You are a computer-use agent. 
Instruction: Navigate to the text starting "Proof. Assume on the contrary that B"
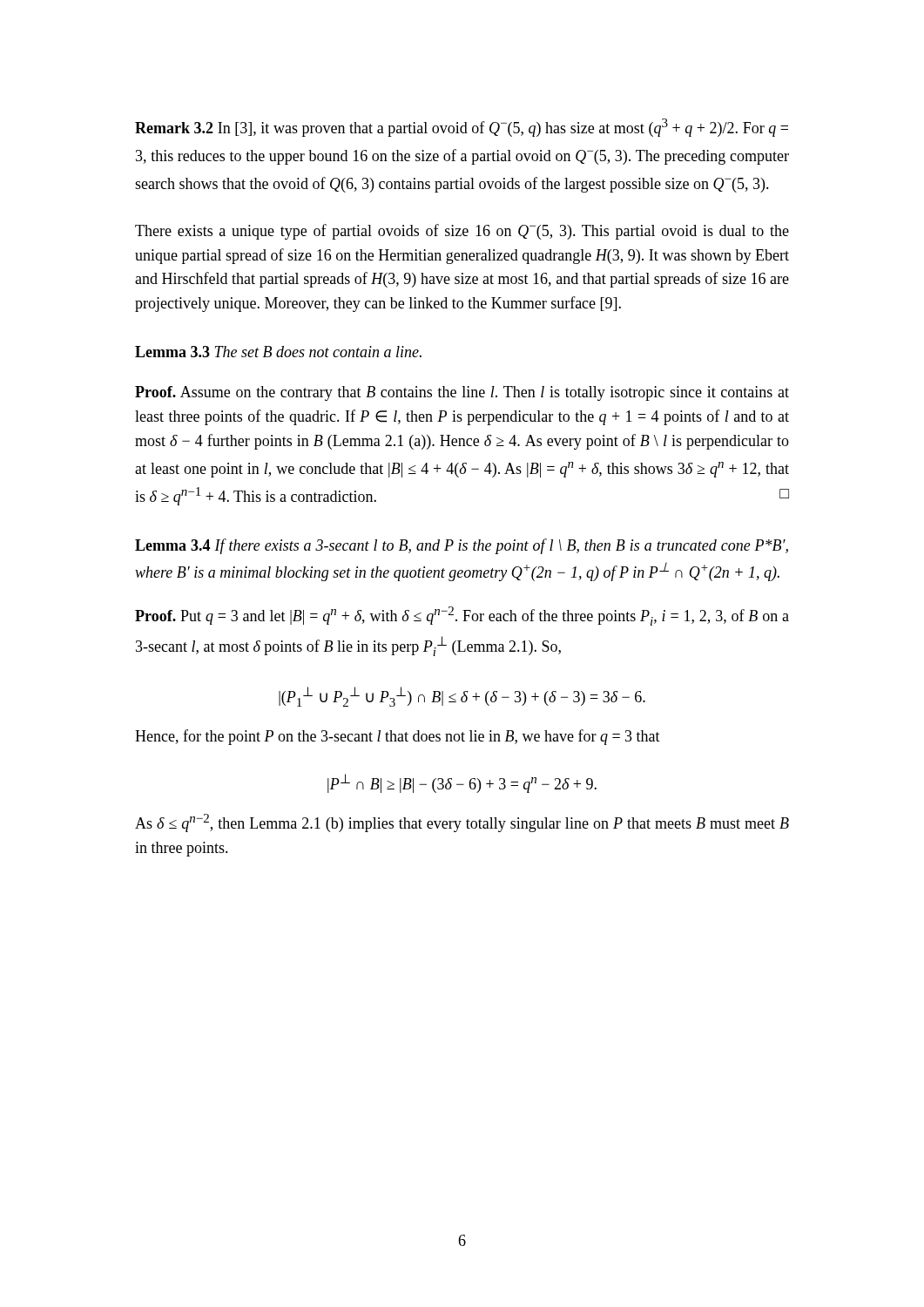[462, 445]
